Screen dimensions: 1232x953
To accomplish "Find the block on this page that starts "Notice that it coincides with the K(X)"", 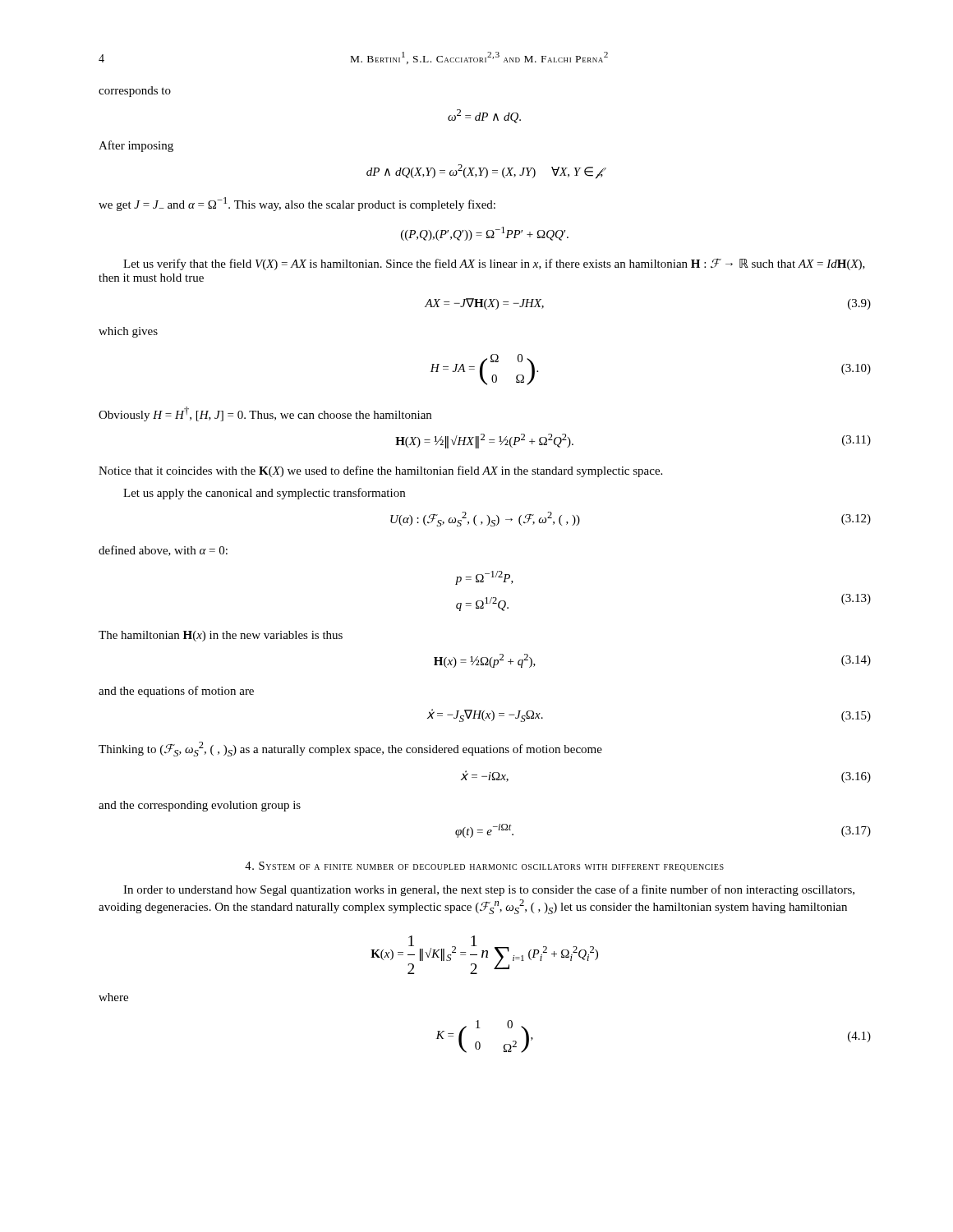I will pos(381,470).
